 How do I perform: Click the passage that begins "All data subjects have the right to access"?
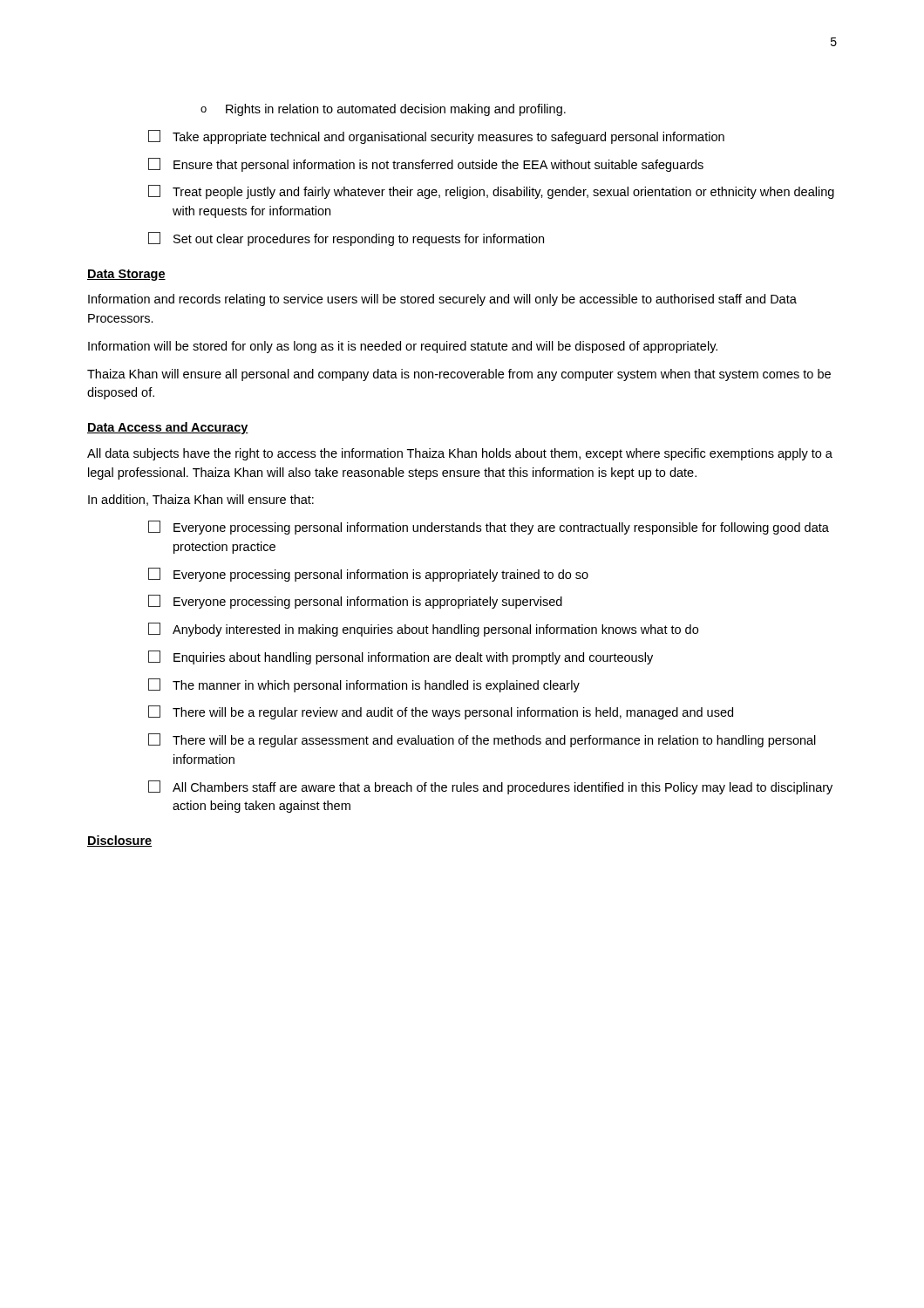pyautogui.click(x=460, y=463)
